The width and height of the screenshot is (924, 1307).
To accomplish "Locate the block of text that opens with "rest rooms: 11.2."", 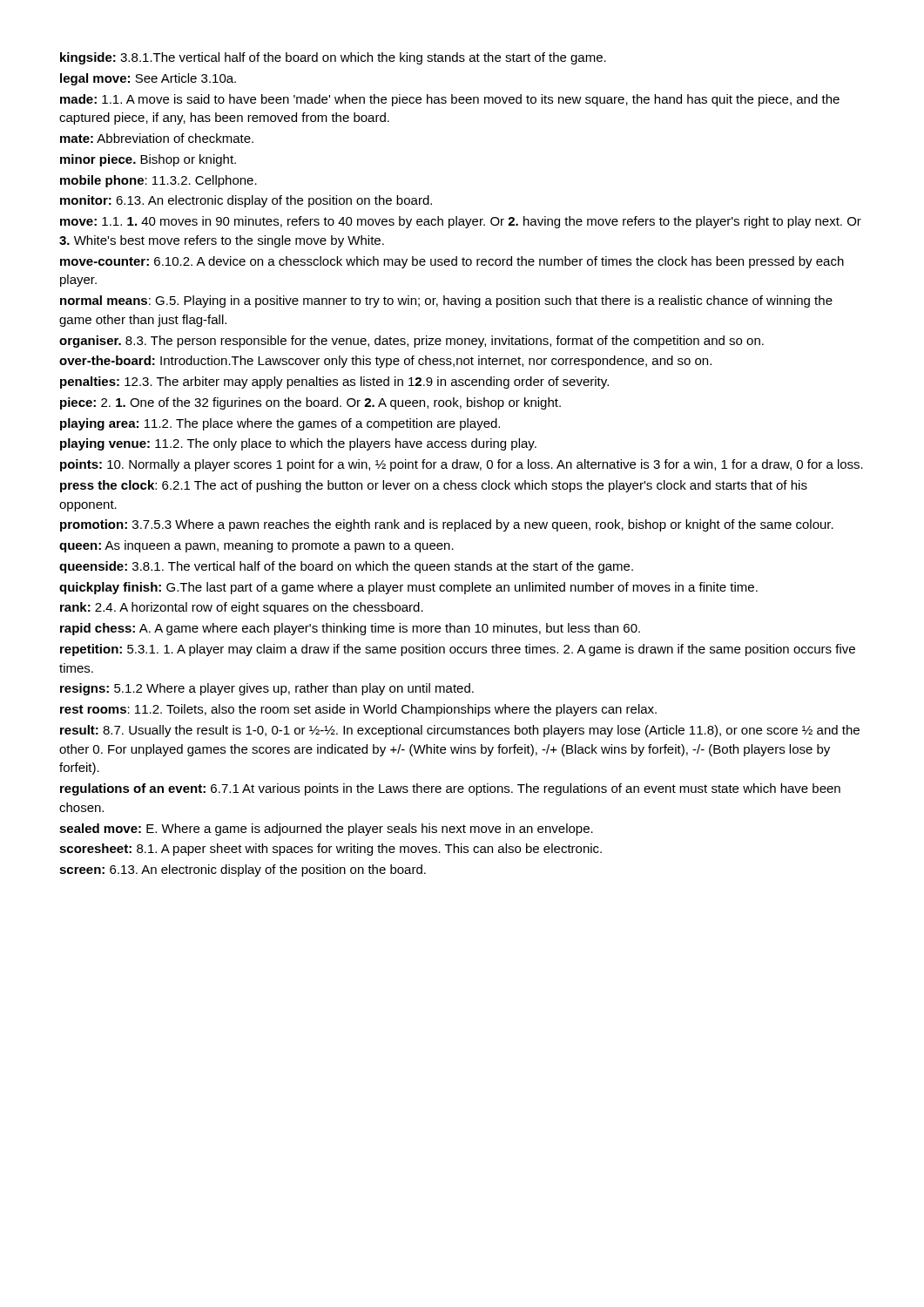I will [359, 709].
